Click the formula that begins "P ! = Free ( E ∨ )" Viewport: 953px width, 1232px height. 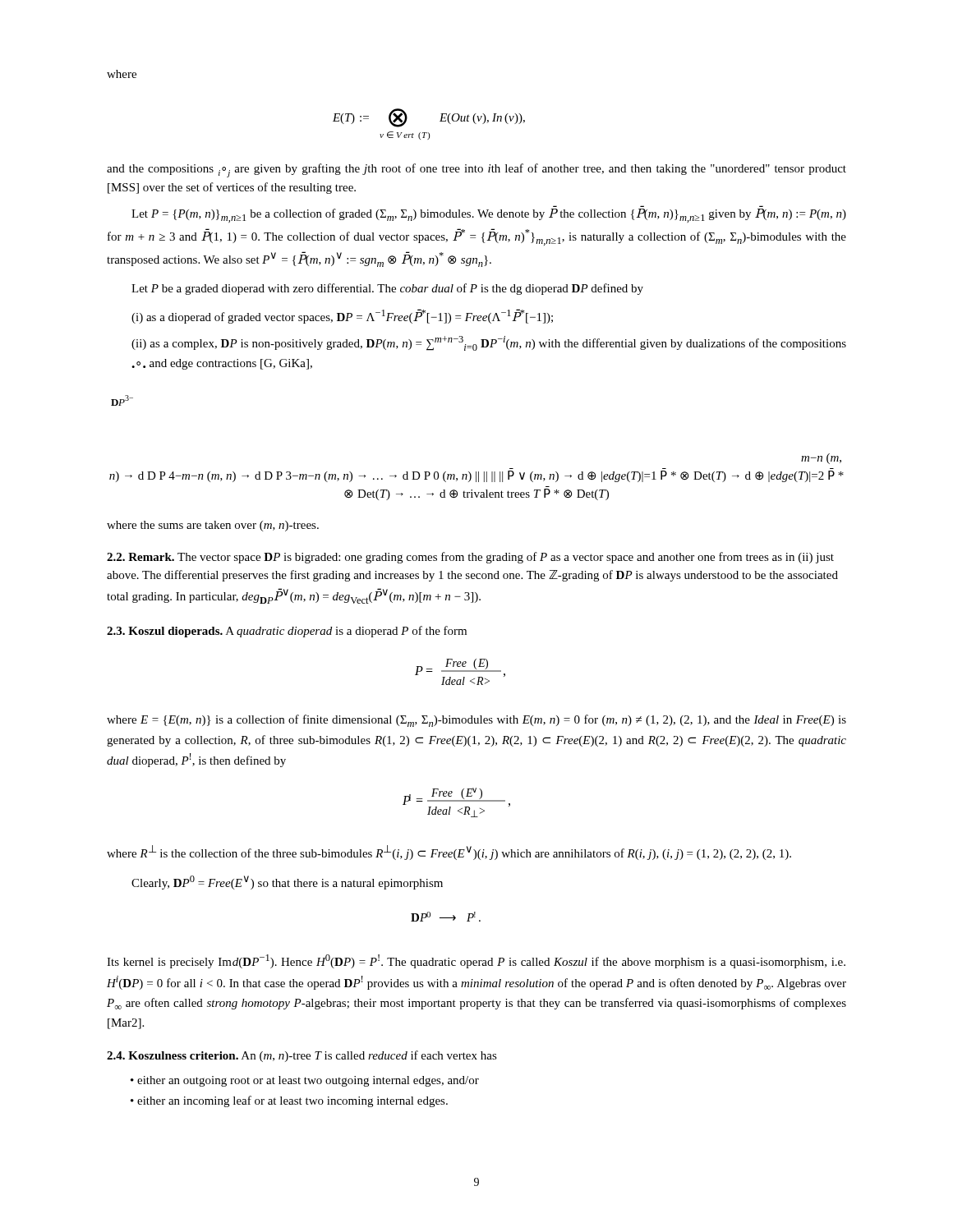tap(476, 803)
